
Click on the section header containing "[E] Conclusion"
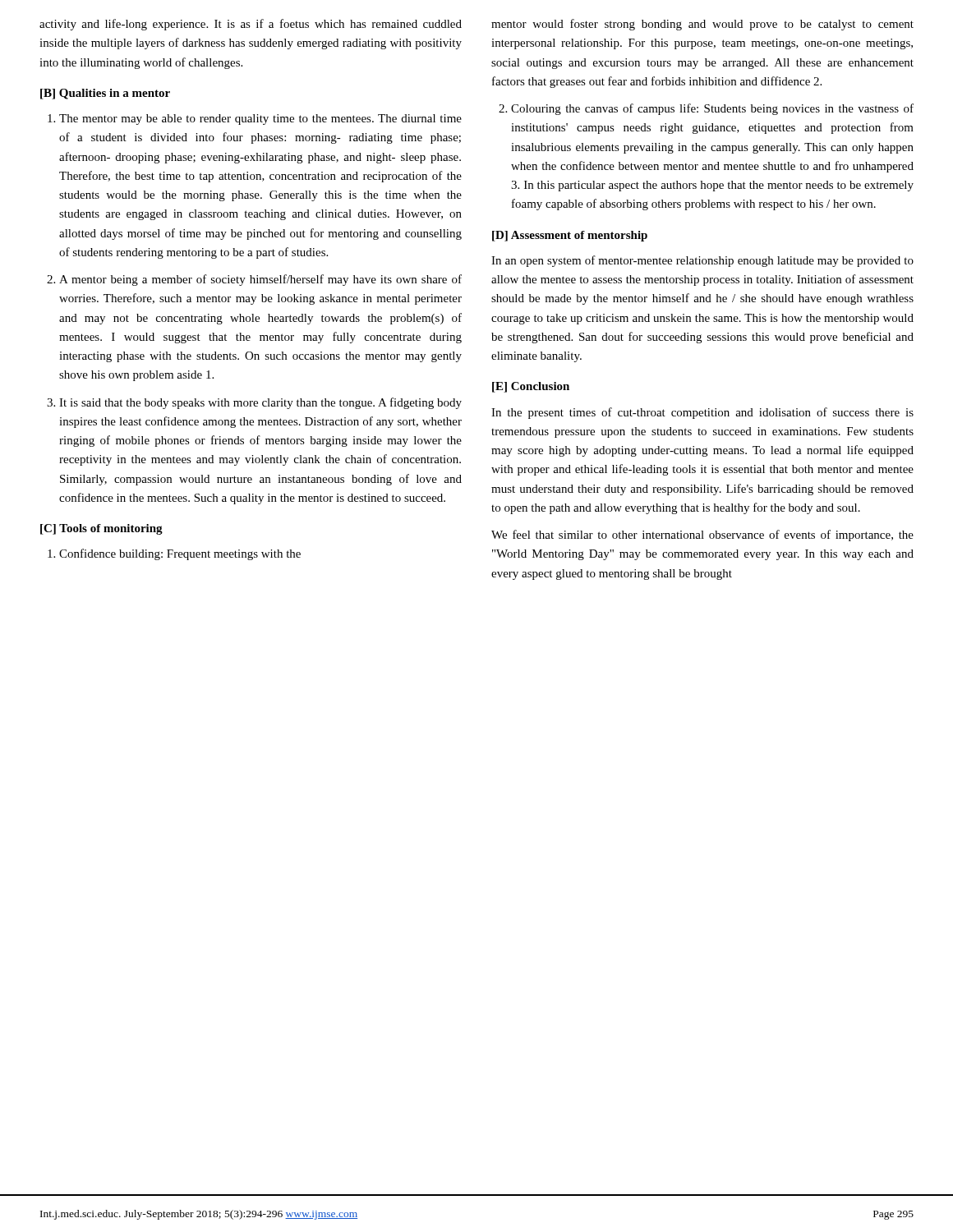tap(530, 386)
